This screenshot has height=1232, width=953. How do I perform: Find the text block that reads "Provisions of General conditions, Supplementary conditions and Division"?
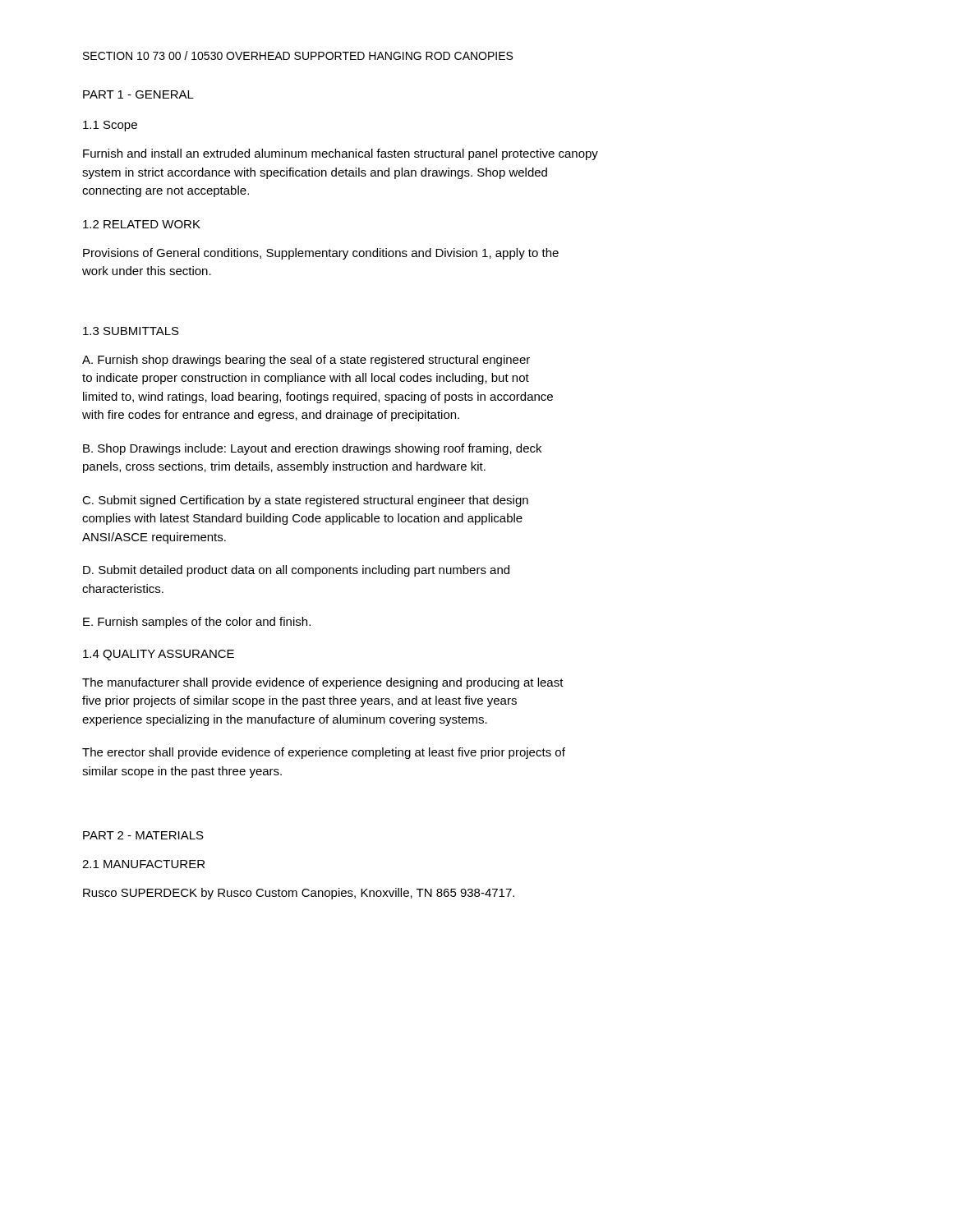click(x=321, y=261)
